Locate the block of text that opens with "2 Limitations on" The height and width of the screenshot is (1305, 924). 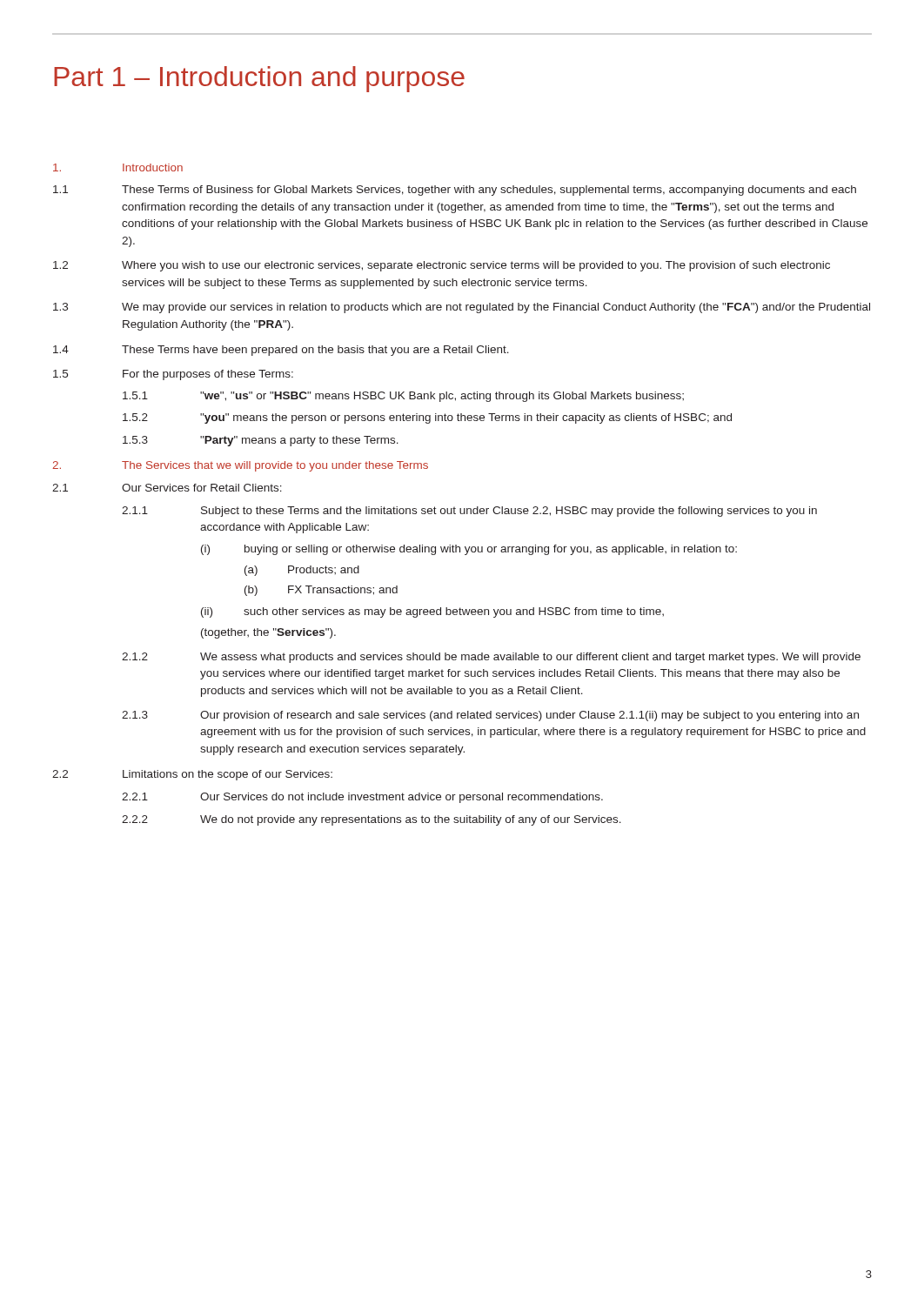tap(192, 775)
